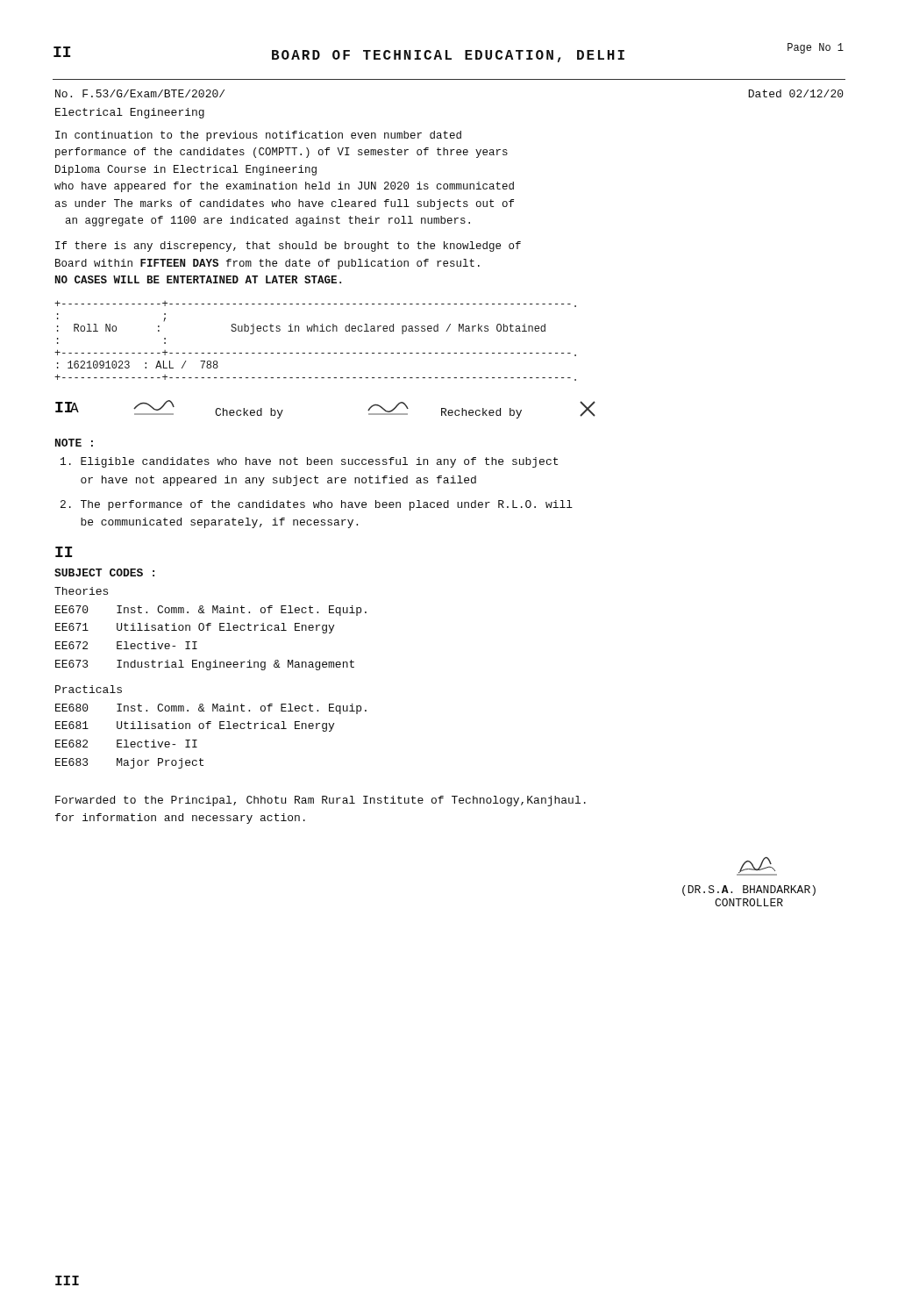The width and height of the screenshot is (898, 1316).
Task: Select the table that reads "+----------------+----------------------------------------------------------------. : ; : Roll"
Action: 449,342
